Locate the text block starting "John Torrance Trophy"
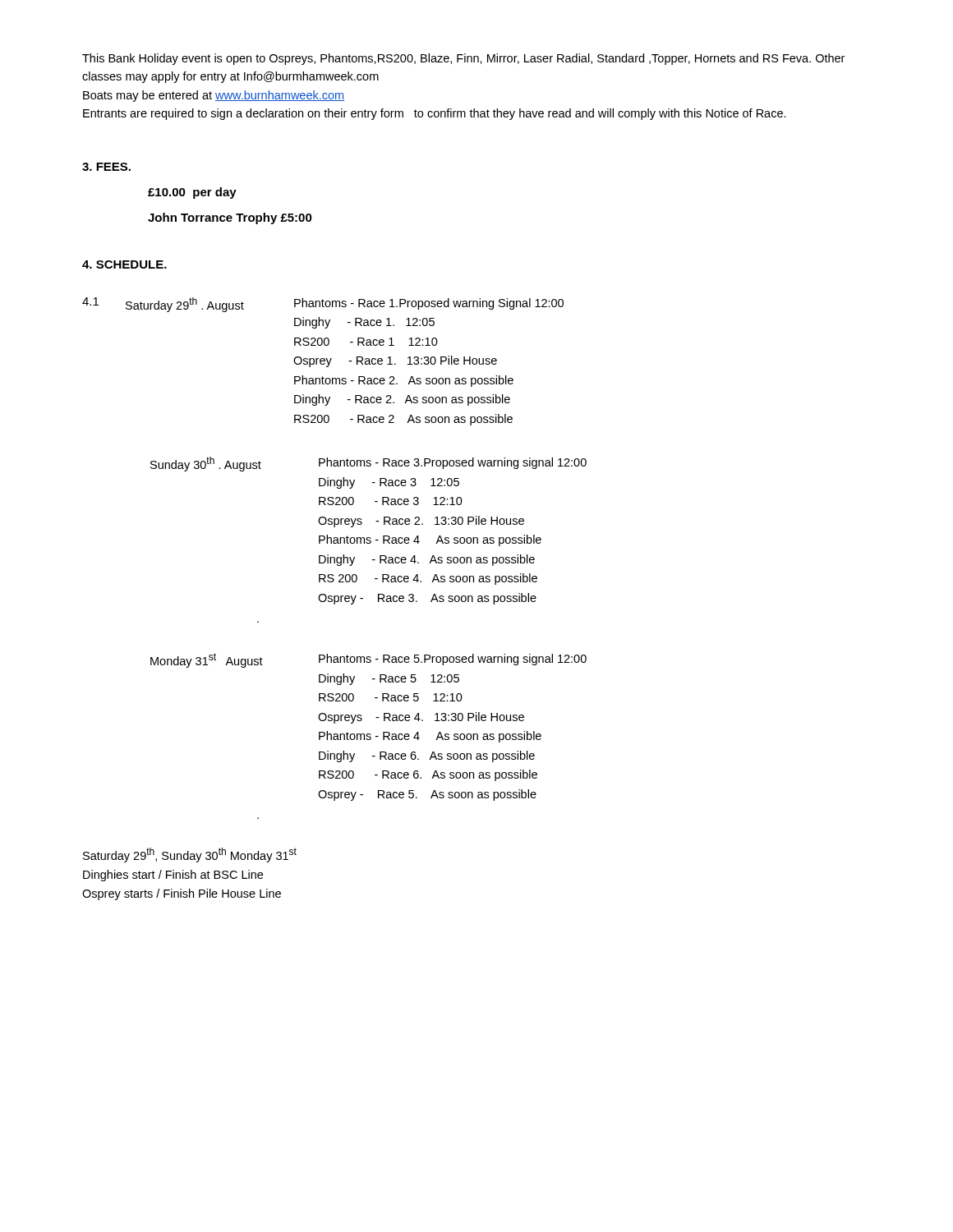This screenshot has width=953, height=1232. (230, 217)
